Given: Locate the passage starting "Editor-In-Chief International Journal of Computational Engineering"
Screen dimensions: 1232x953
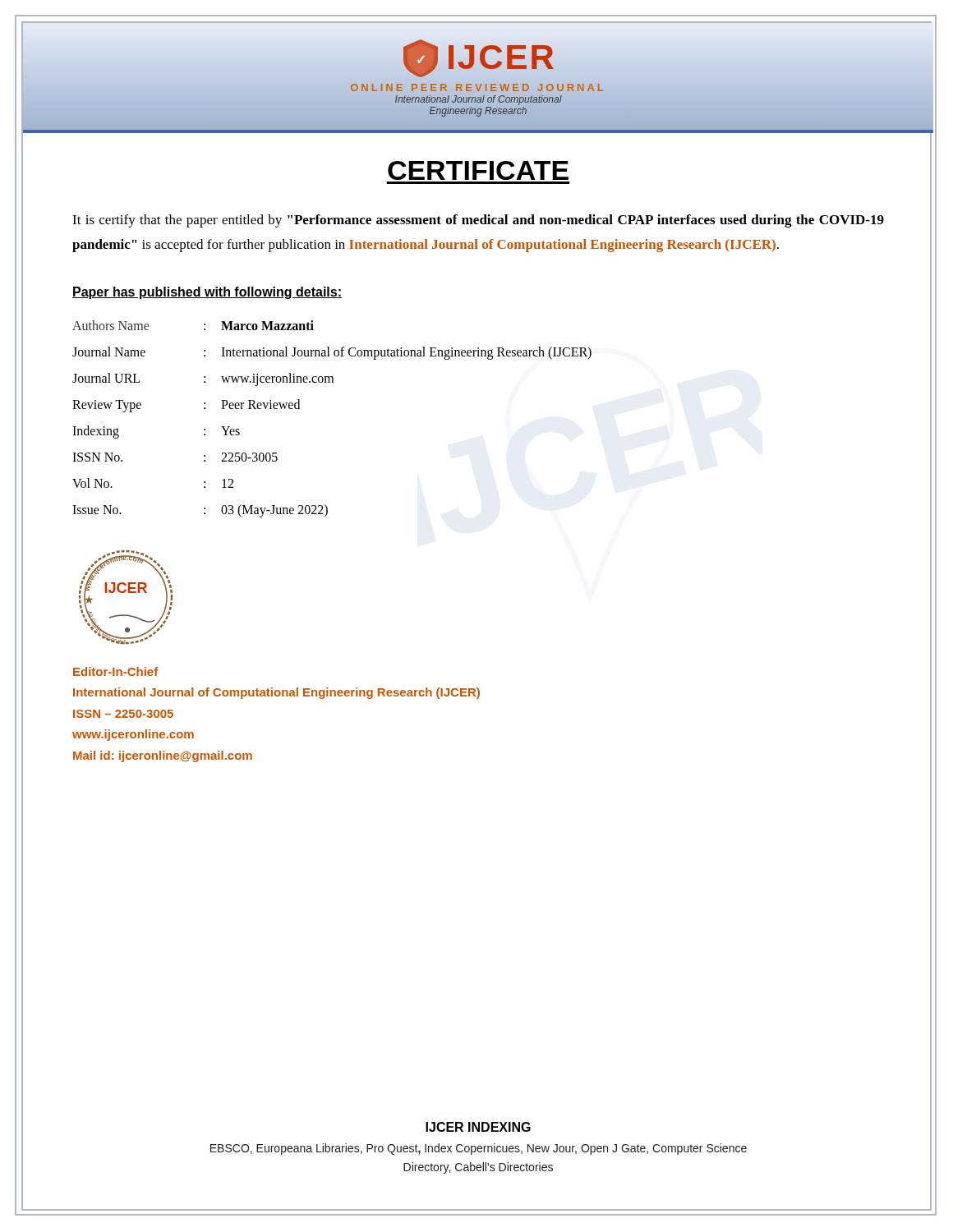Looking at the screenshot, I should pos(115,671).
